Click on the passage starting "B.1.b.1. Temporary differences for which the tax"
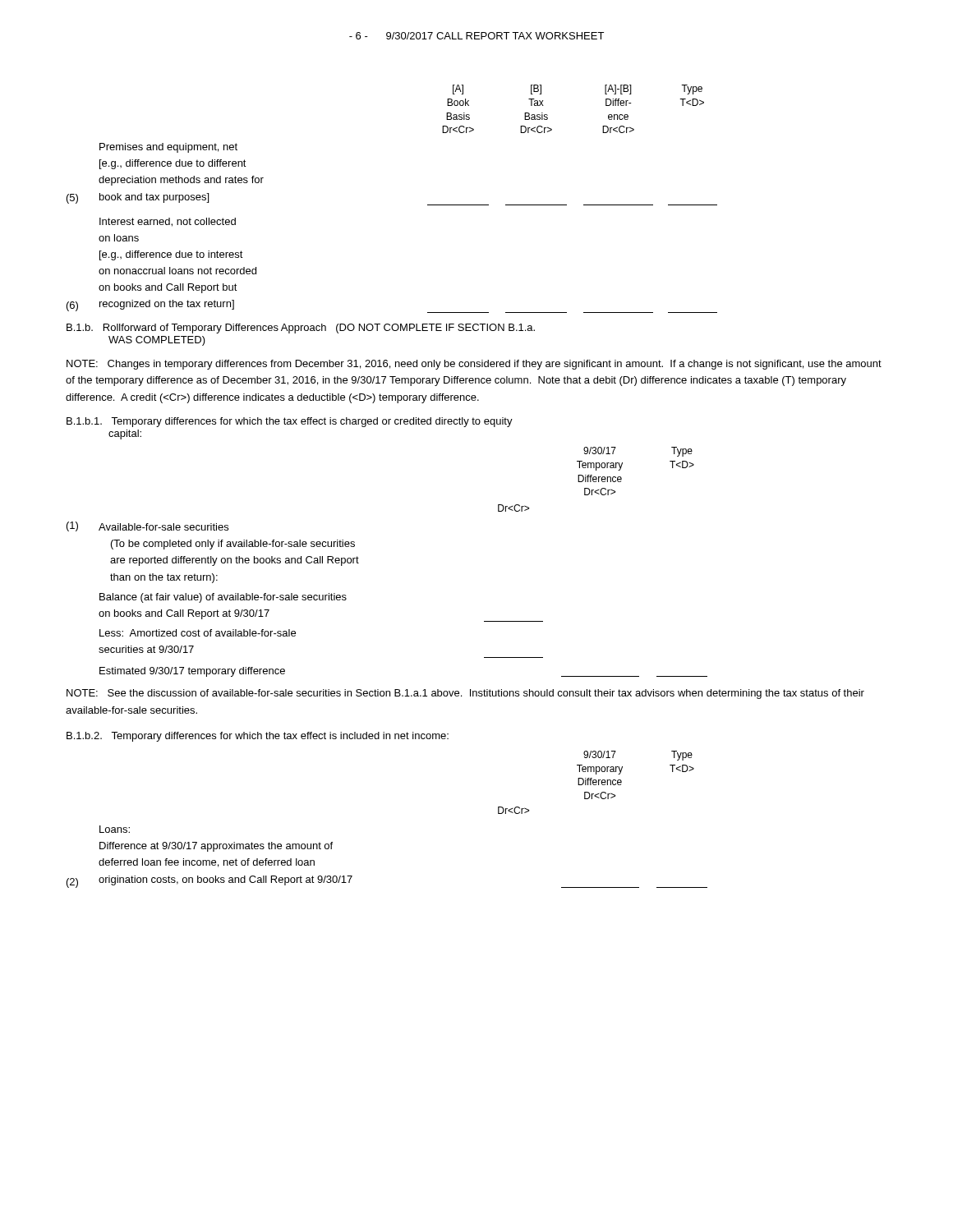 click(x=289, y=427)
